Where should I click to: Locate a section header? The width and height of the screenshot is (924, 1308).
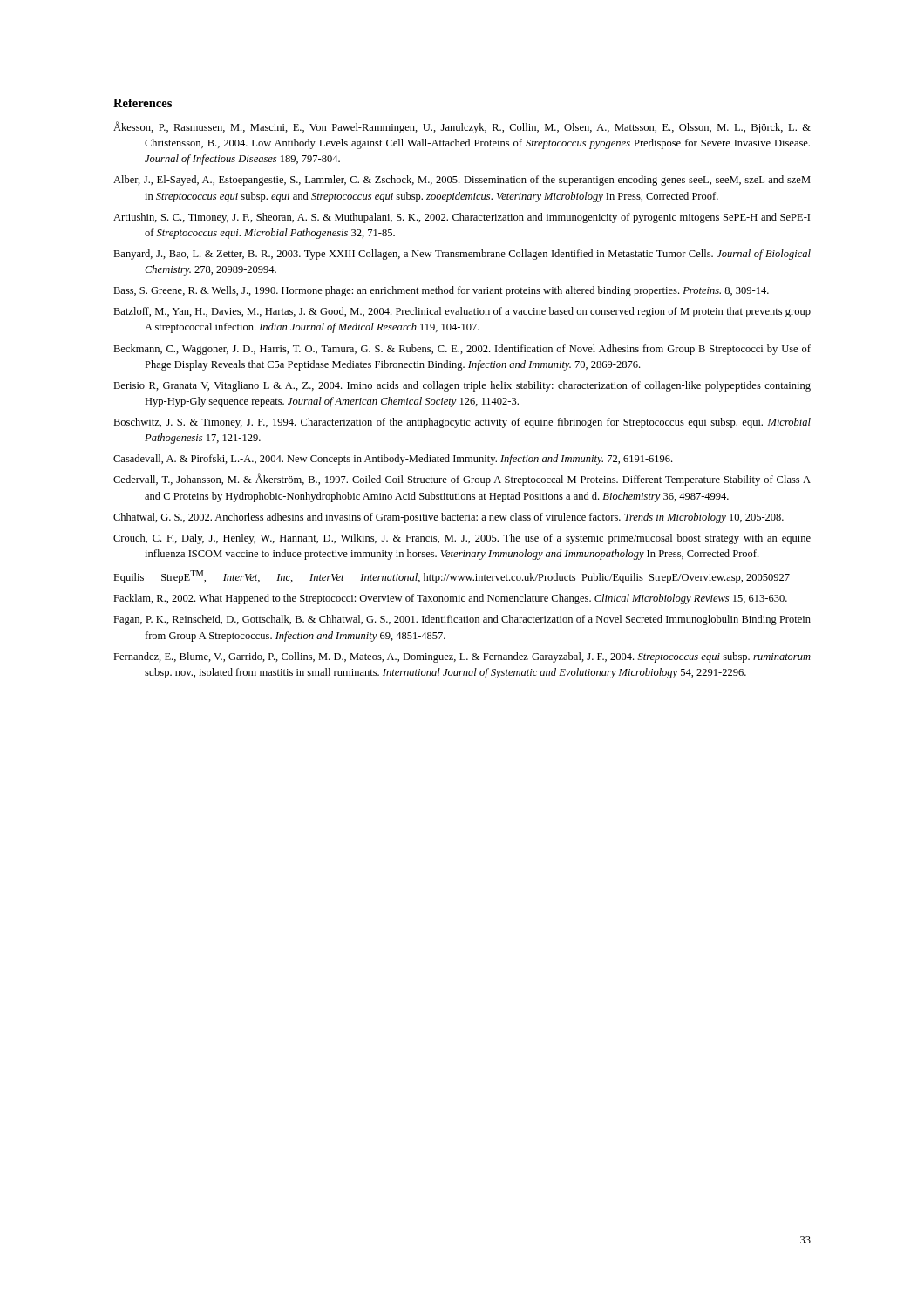click(x=143, y=103)
